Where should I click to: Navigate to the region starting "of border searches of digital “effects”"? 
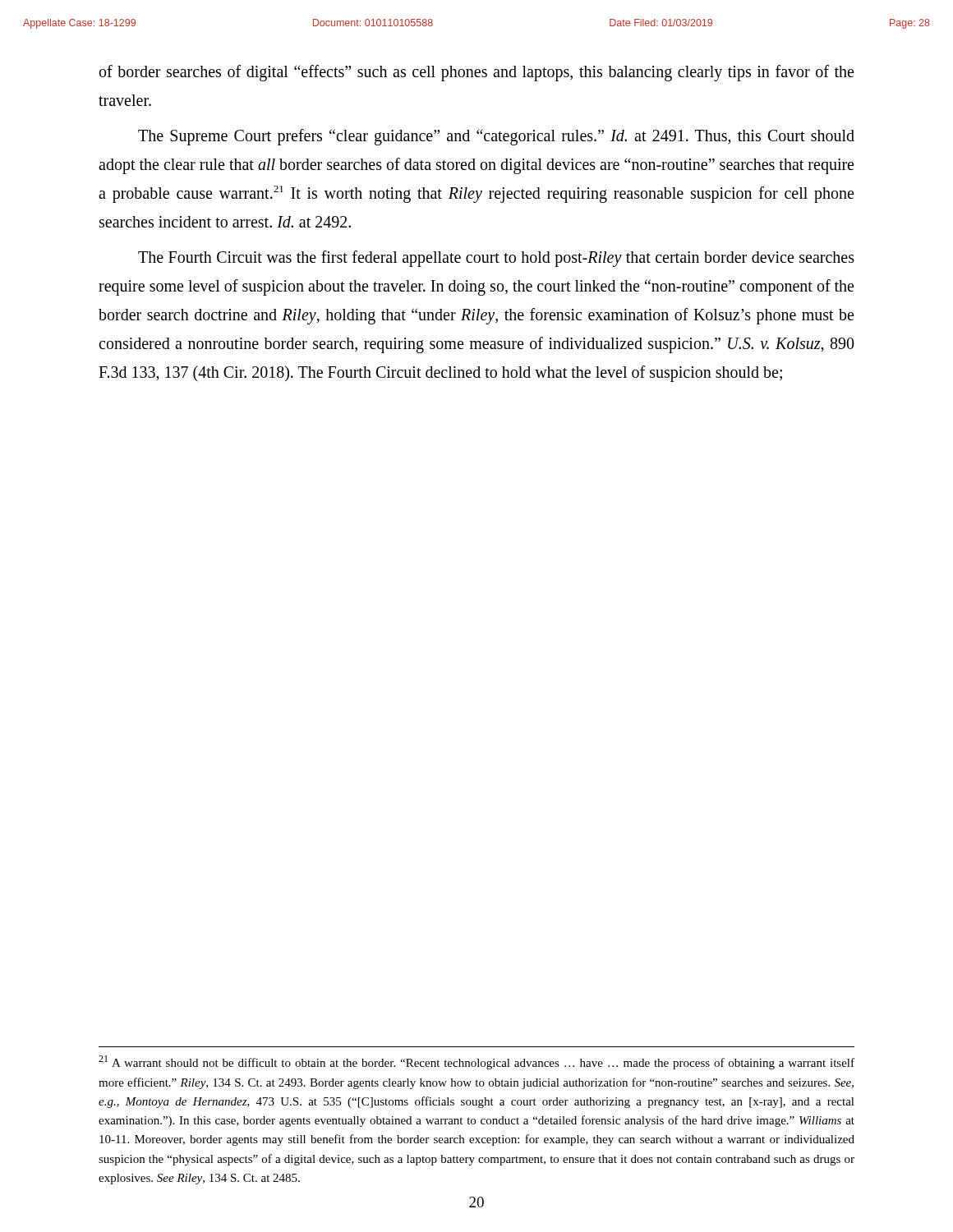[x=476, y=86]
